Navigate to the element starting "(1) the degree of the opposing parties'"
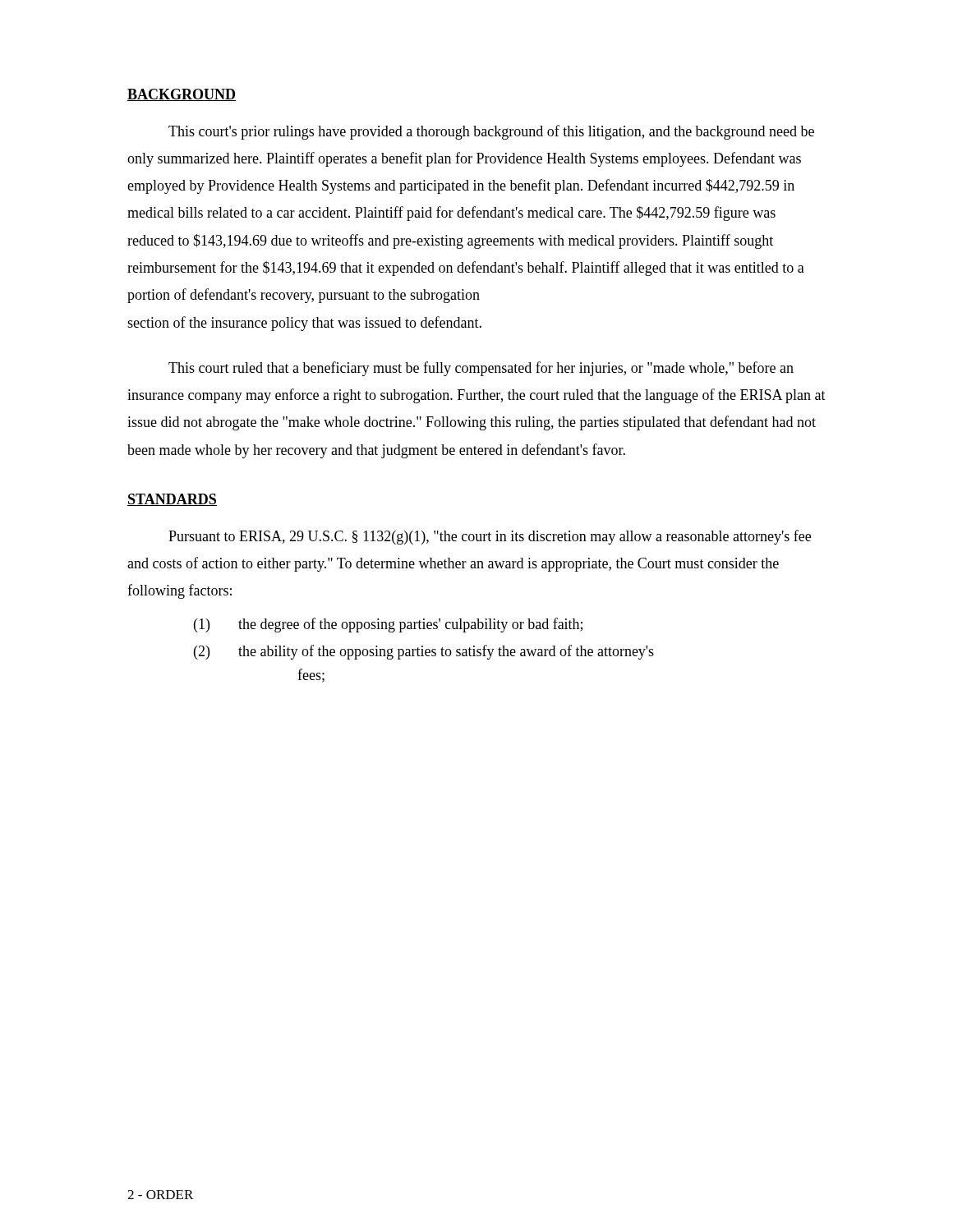The height and width of the screenshot is (1232, 953). (509, 625)
